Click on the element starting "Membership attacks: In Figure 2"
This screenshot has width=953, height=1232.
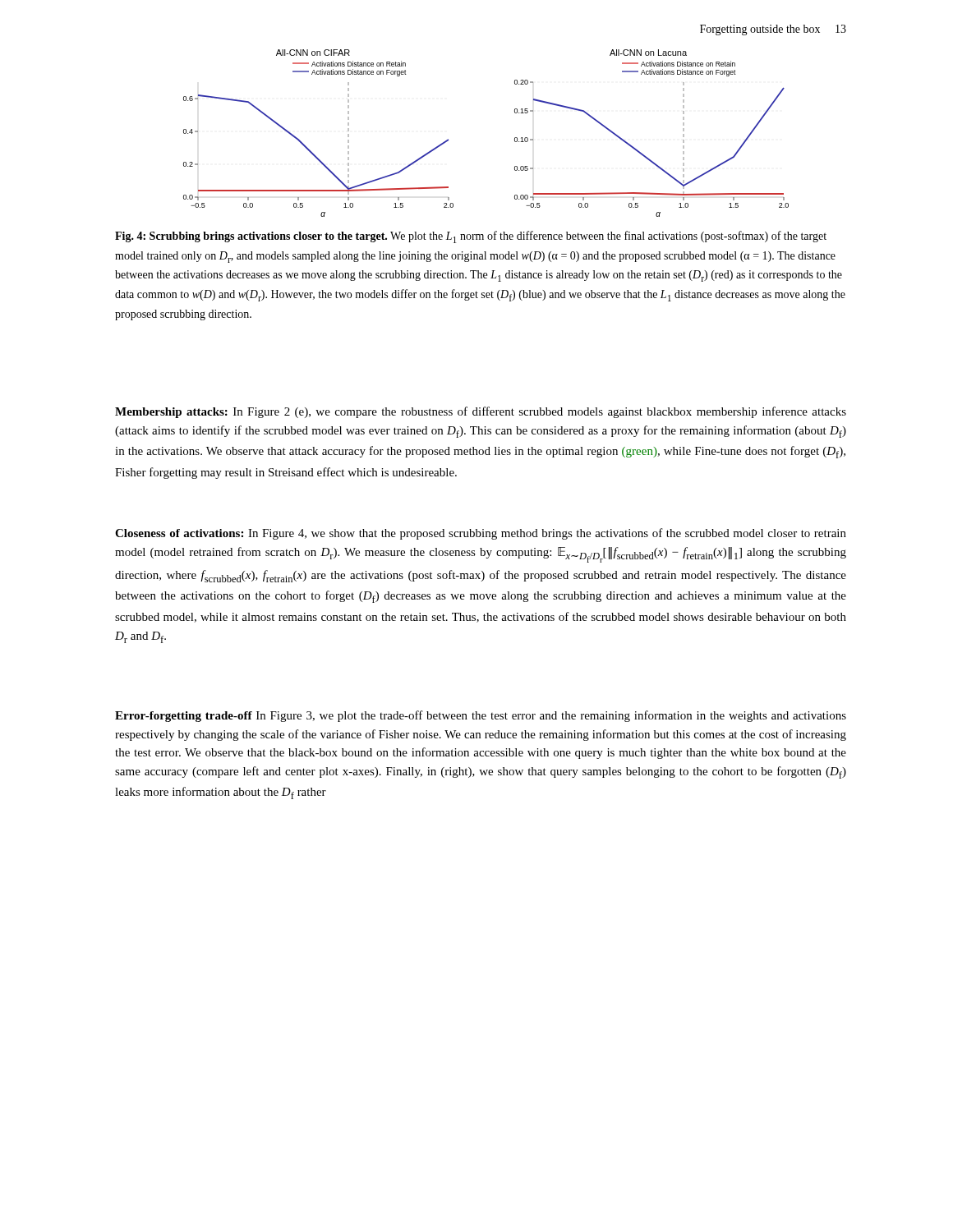point(481,442)
